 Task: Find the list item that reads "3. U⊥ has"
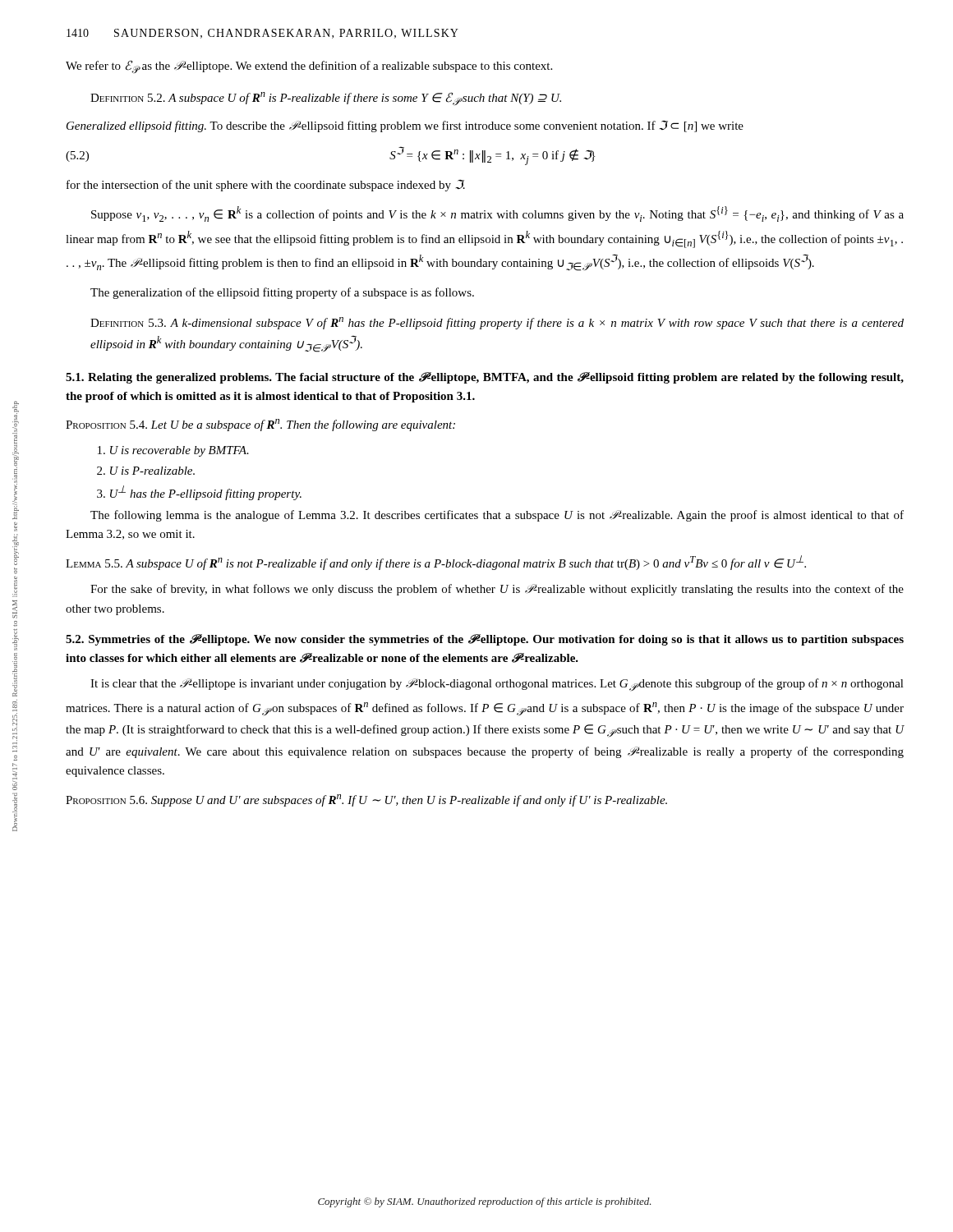click(199, 493)
